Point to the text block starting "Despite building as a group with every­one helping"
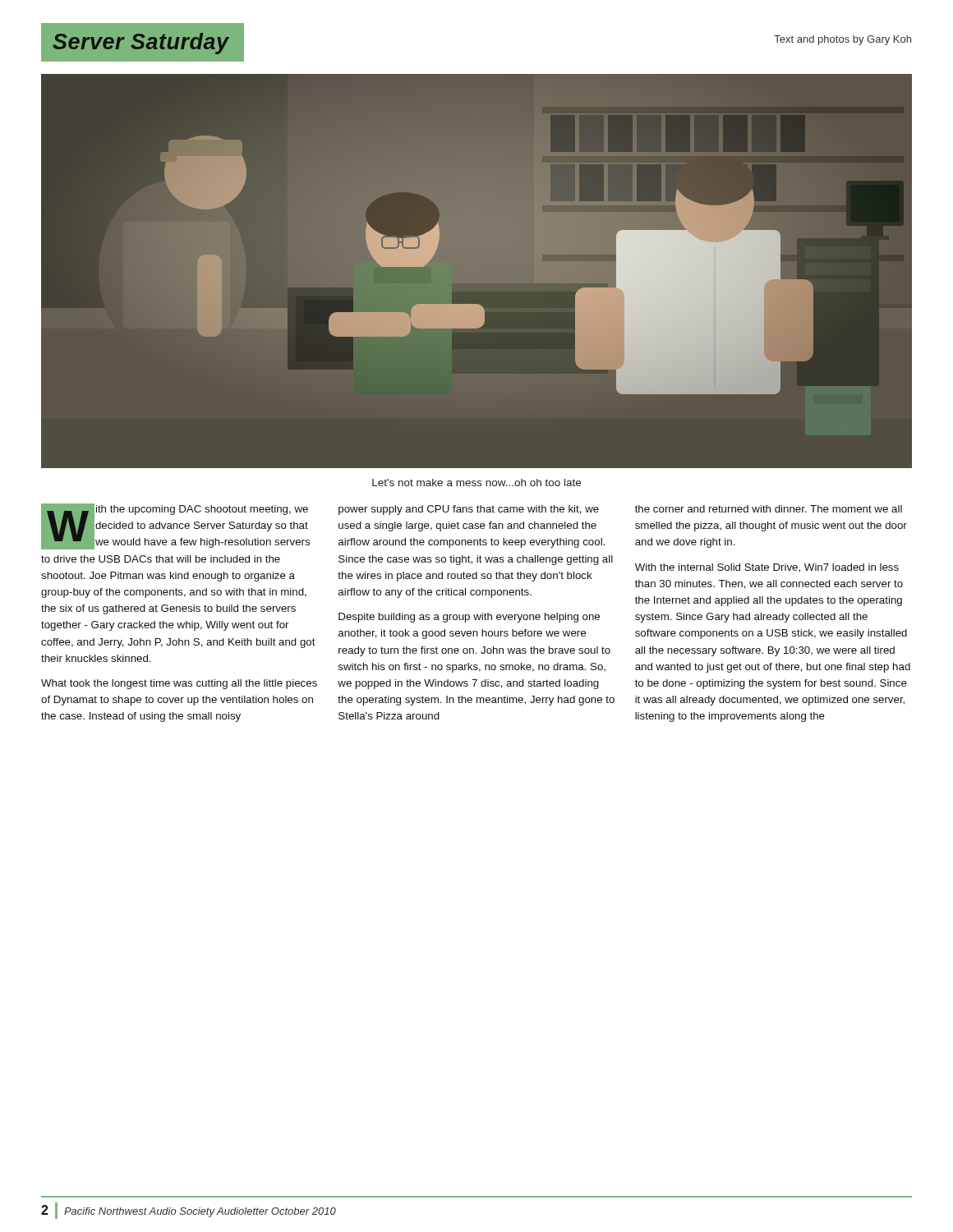 point(476,666)
